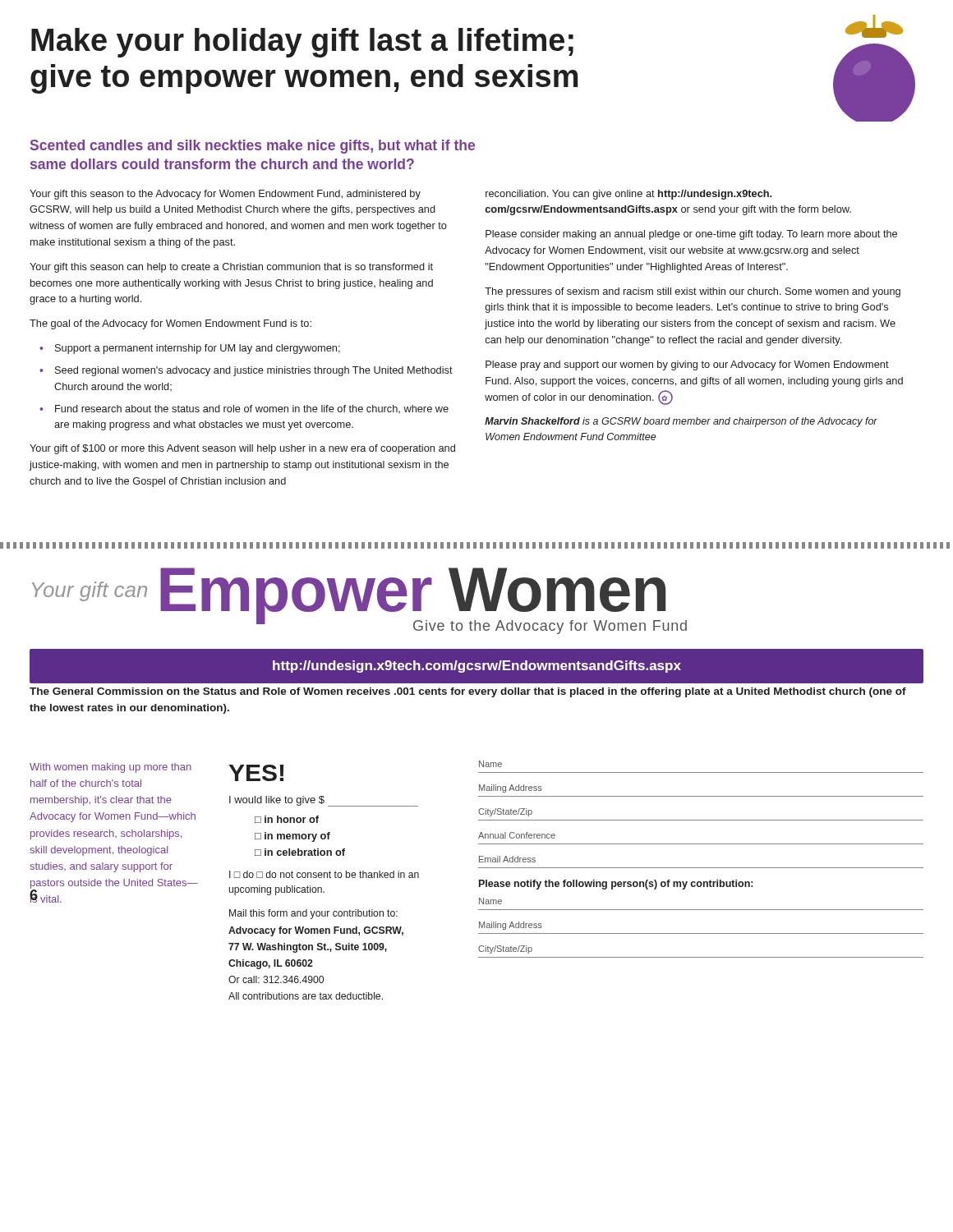Select the block starting "Support a permanent internship for"
This screenshot has height=1232, width=953.
[x=197, y=348]
